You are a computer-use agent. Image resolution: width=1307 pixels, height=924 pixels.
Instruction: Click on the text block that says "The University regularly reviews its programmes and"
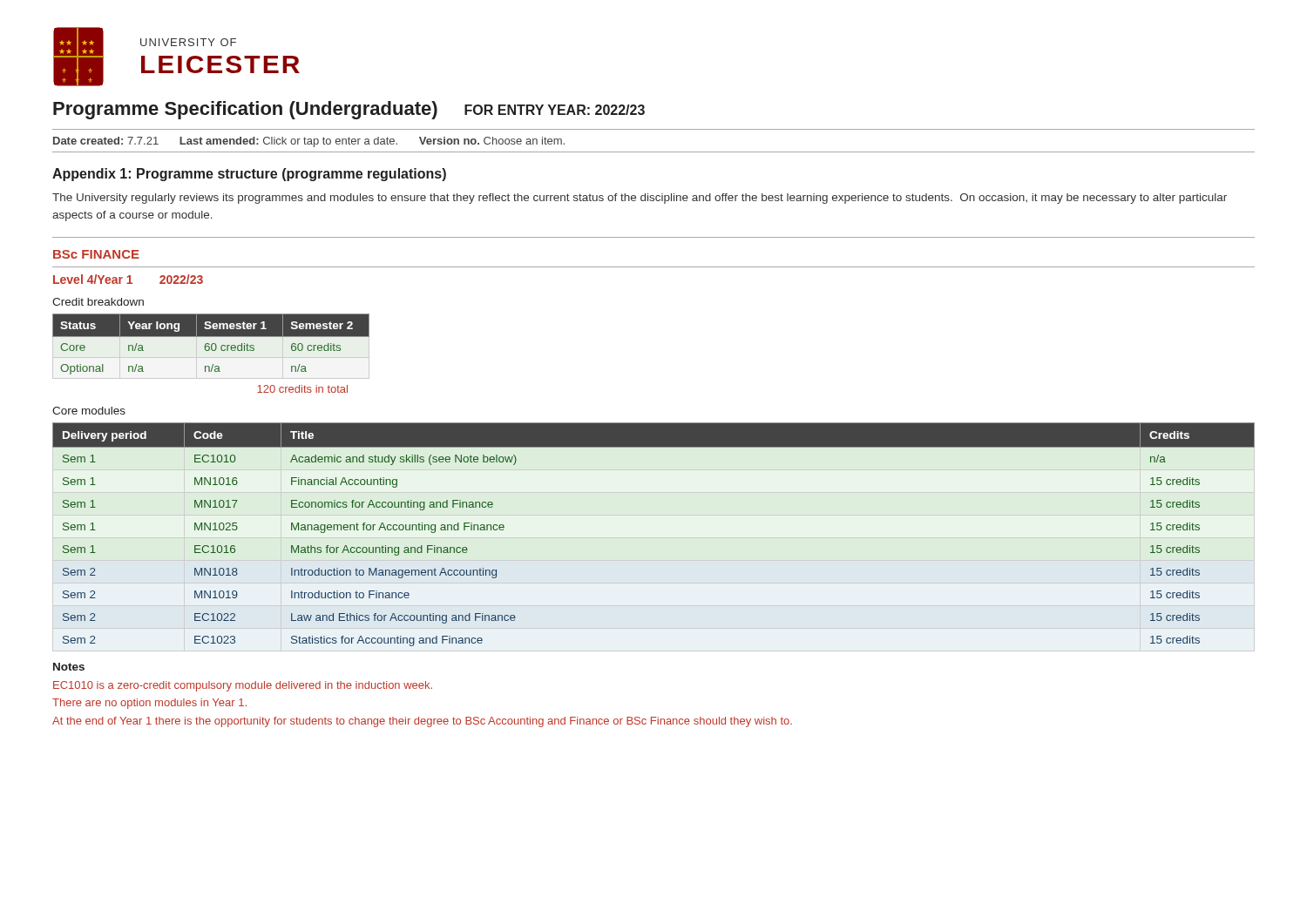point(640,206)
